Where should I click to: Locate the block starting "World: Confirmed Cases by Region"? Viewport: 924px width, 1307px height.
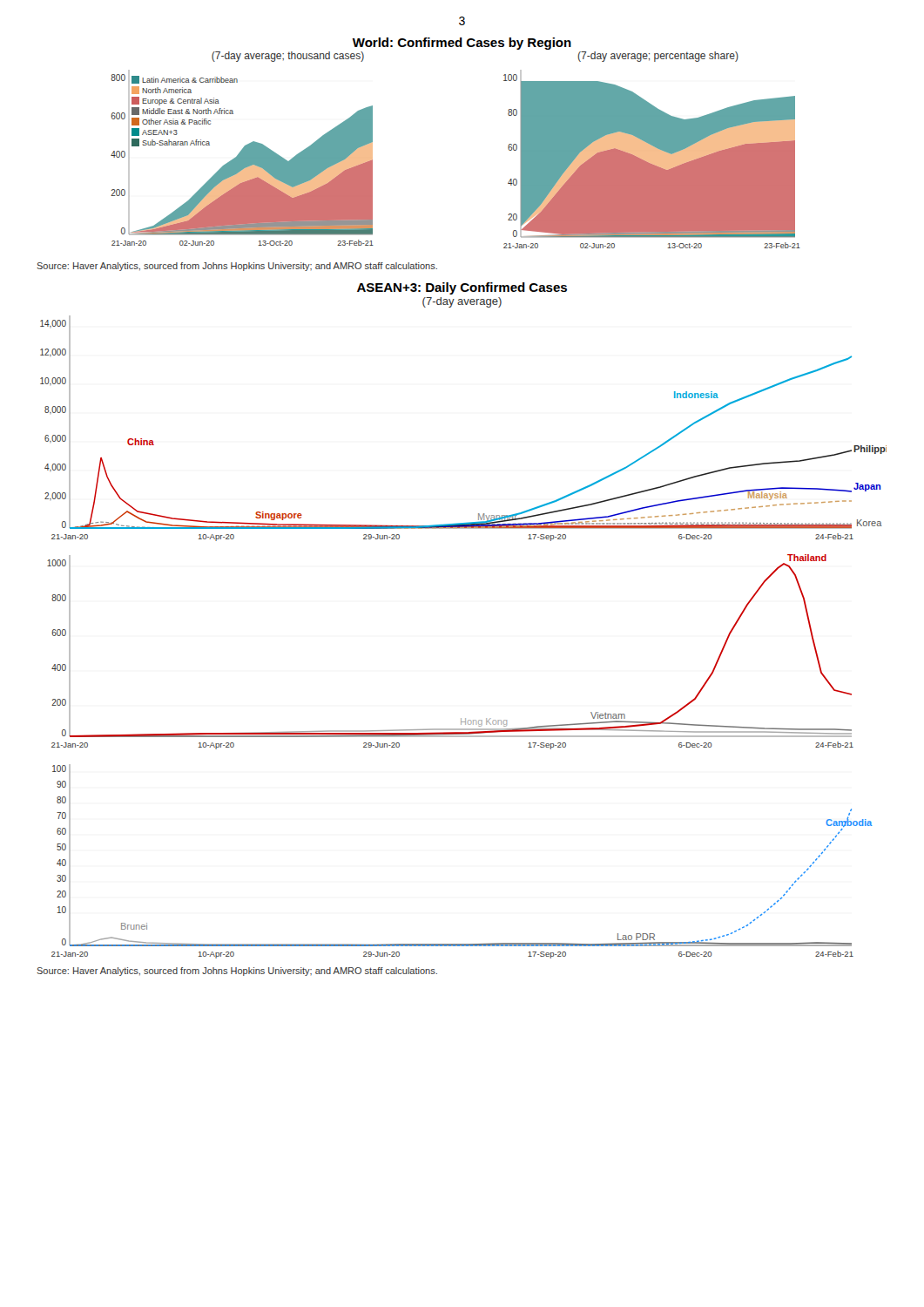pos(462,42)
